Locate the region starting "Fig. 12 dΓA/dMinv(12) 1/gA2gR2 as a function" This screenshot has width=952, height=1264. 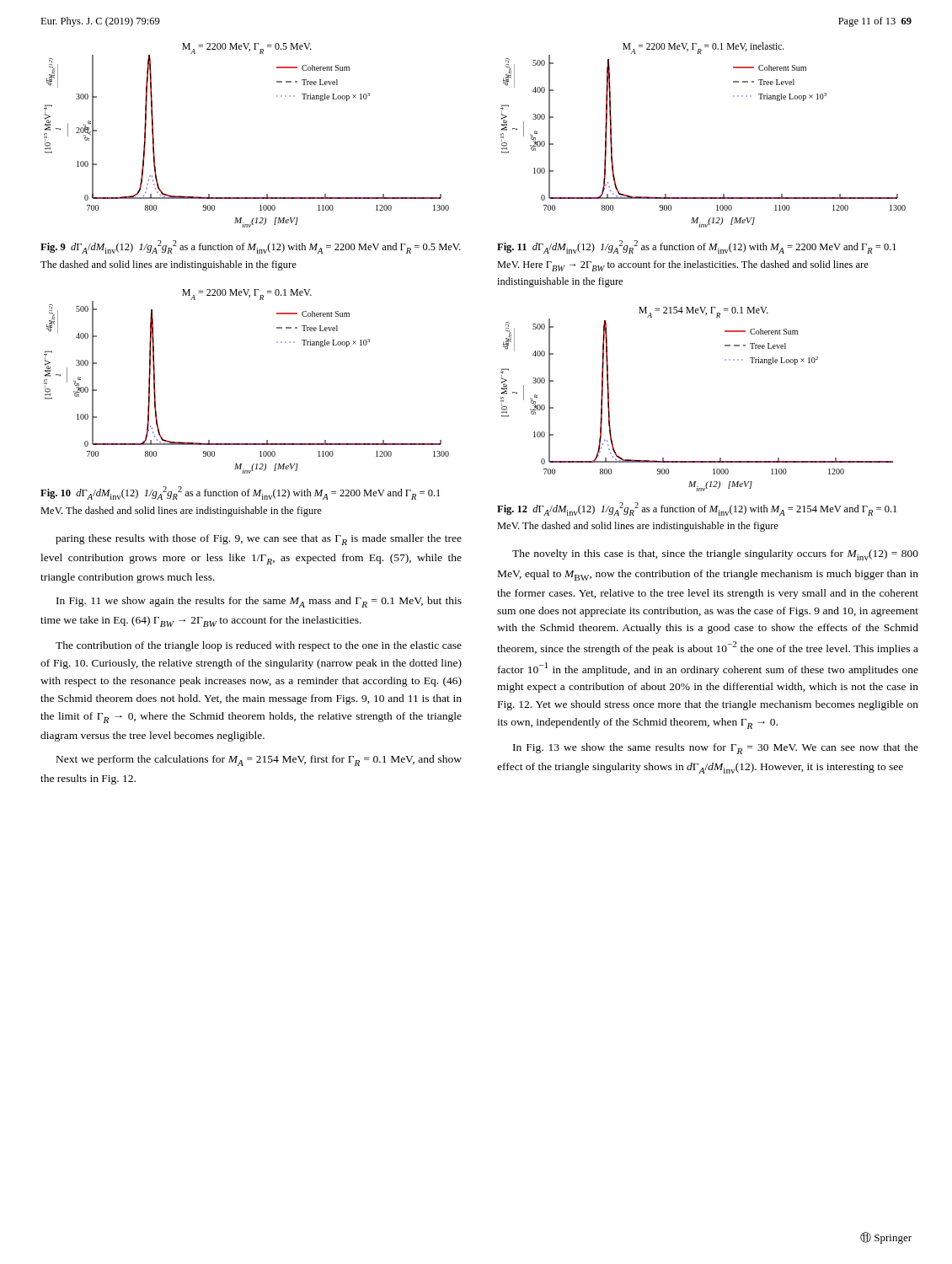coord(697,516)
